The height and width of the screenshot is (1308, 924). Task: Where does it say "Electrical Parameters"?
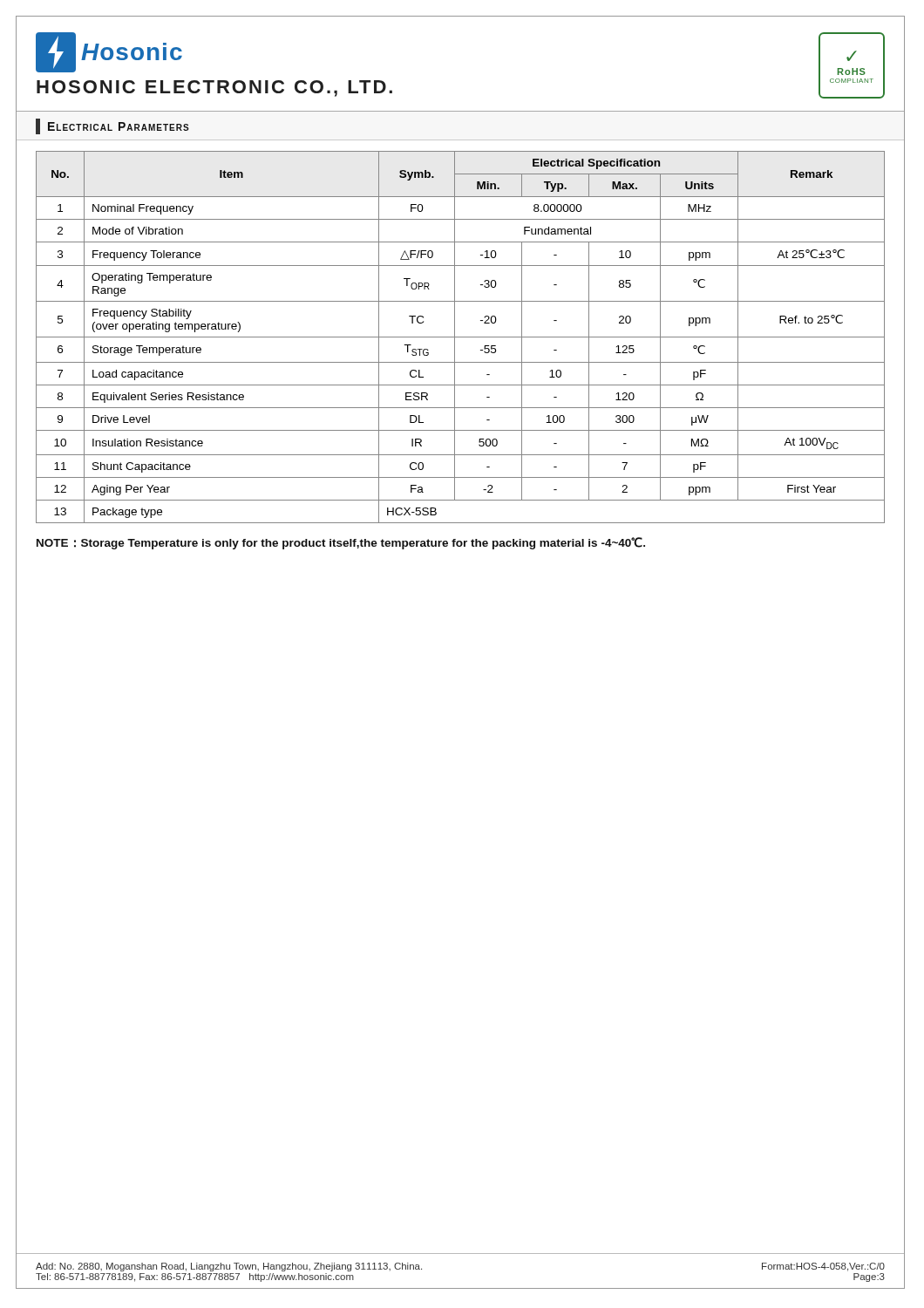point(113,126)
